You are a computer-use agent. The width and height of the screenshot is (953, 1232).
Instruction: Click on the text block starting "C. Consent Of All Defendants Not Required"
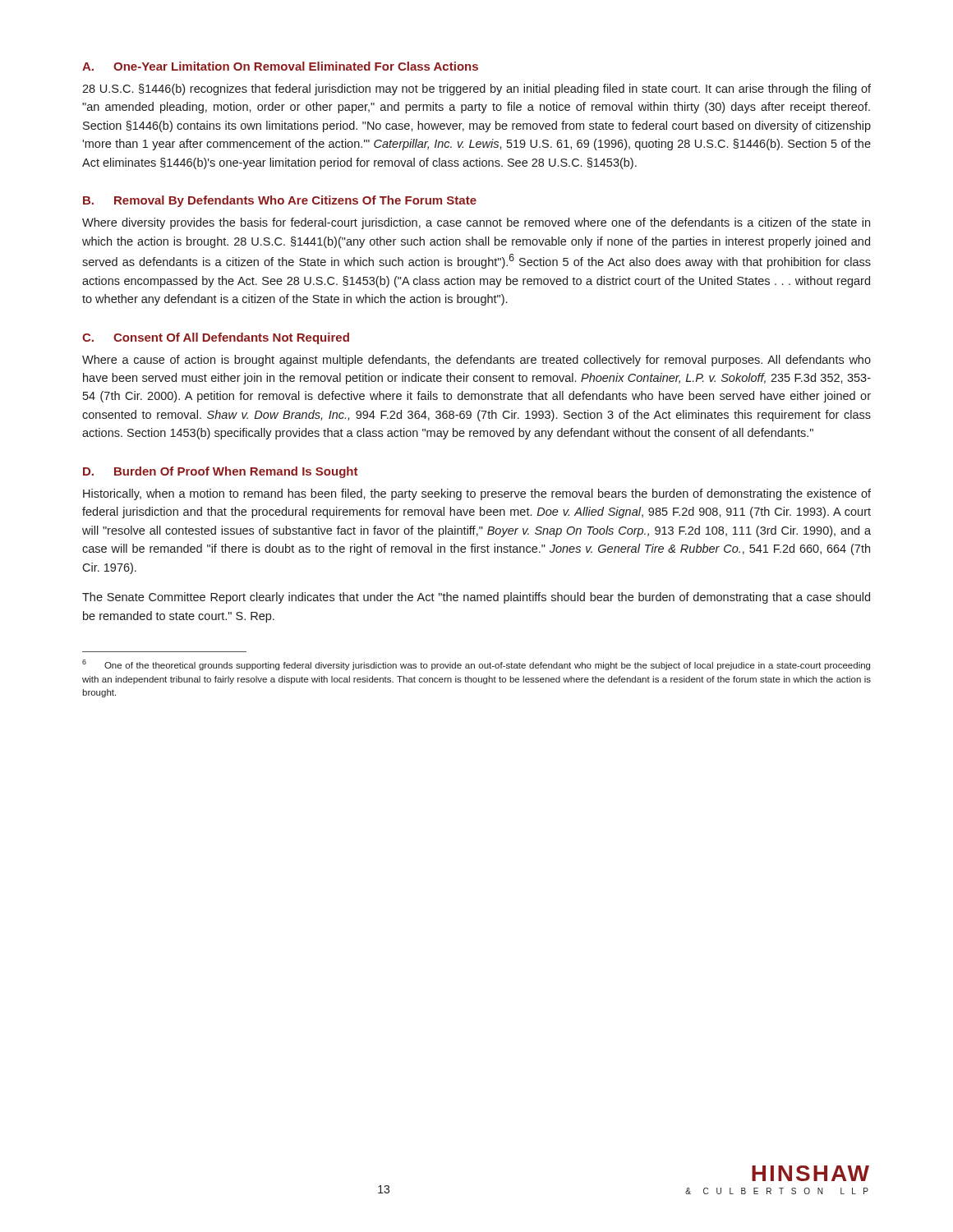coord(216,337)
